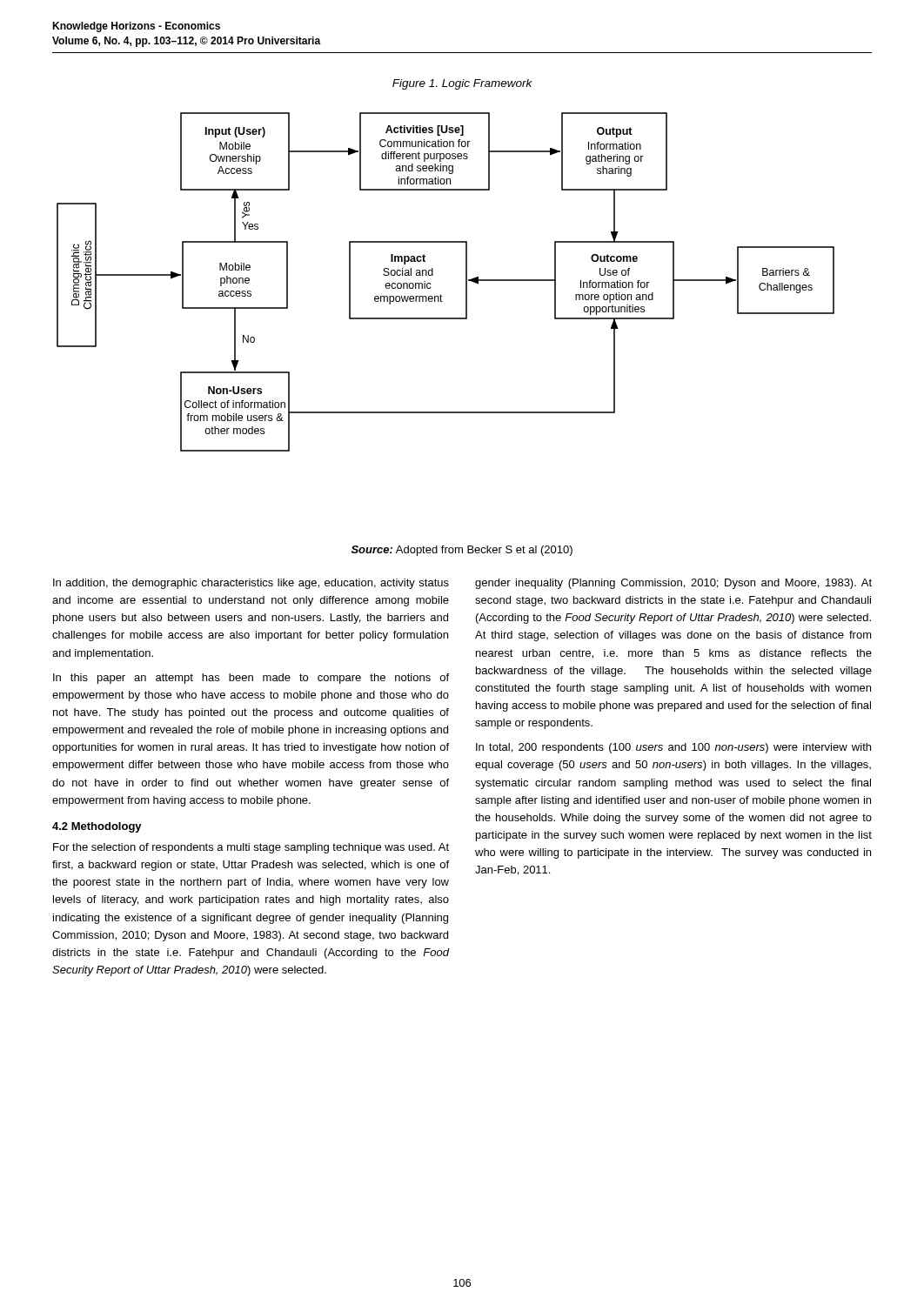Image resolution: width=924 pixels, height=1305 pixels.
Task: Click where it says "4.2 Methodology"
Action: (x=97, y=826)
